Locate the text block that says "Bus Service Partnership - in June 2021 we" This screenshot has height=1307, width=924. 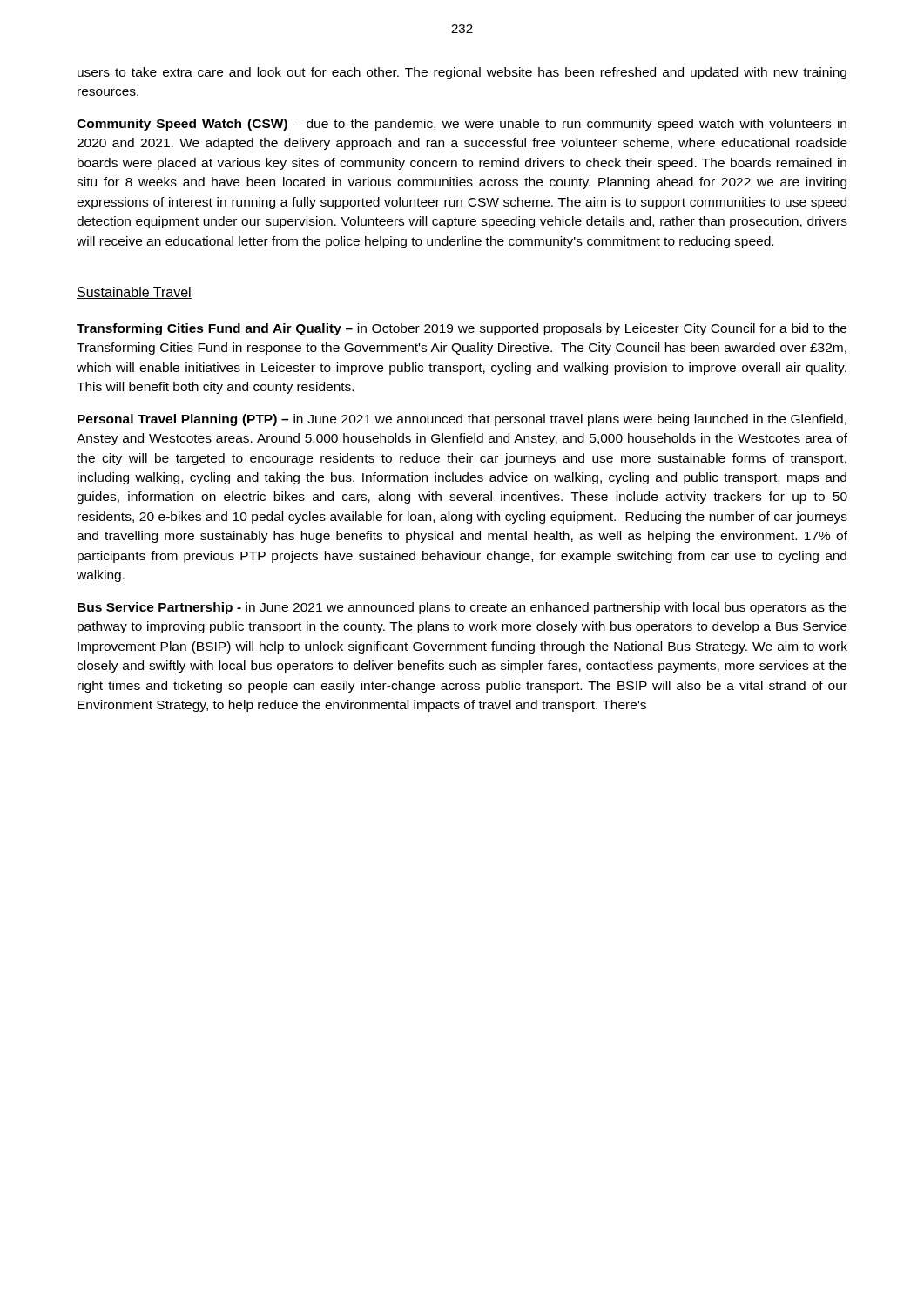click(x=462, y=656)
